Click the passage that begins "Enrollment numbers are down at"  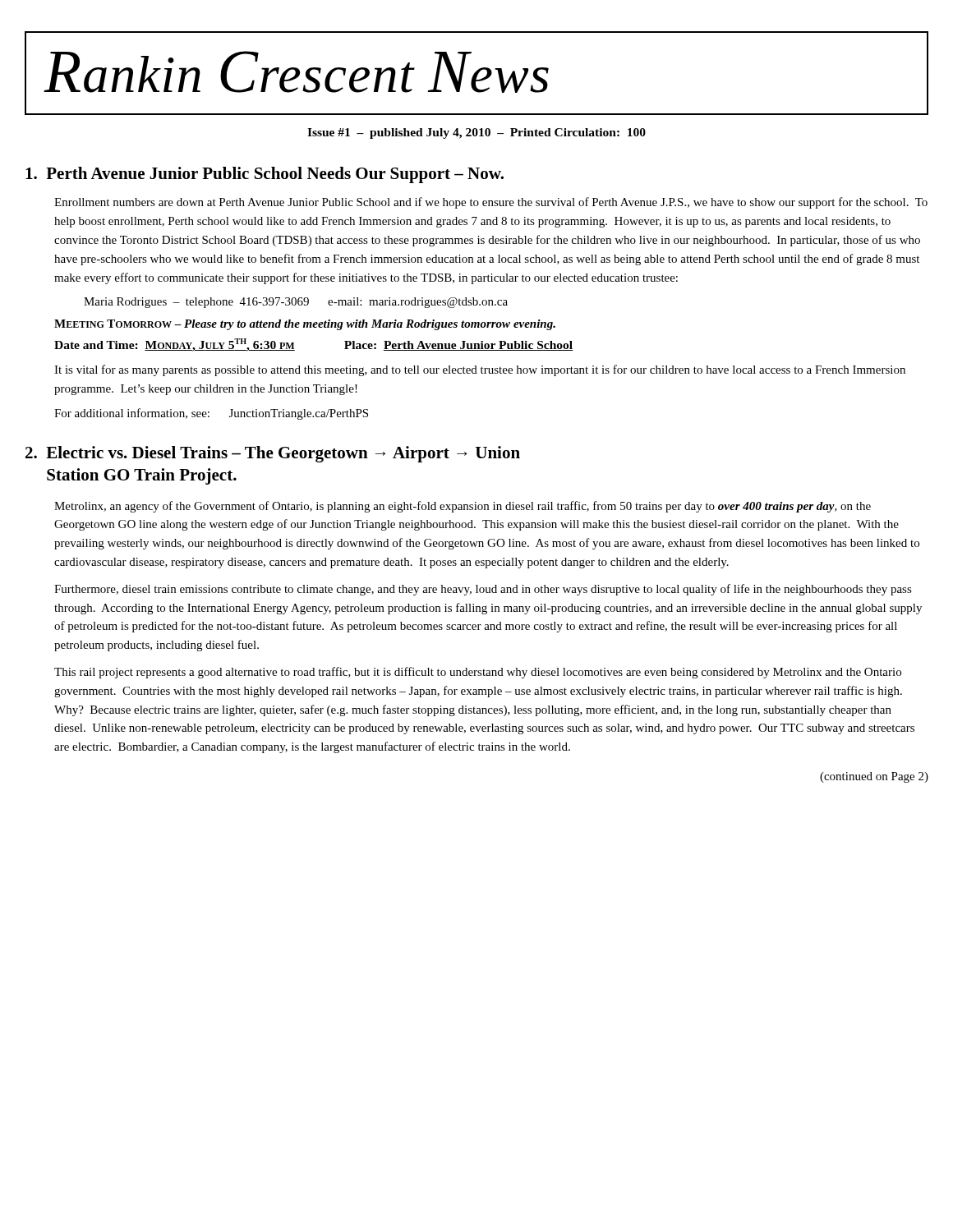pos(491,240)
